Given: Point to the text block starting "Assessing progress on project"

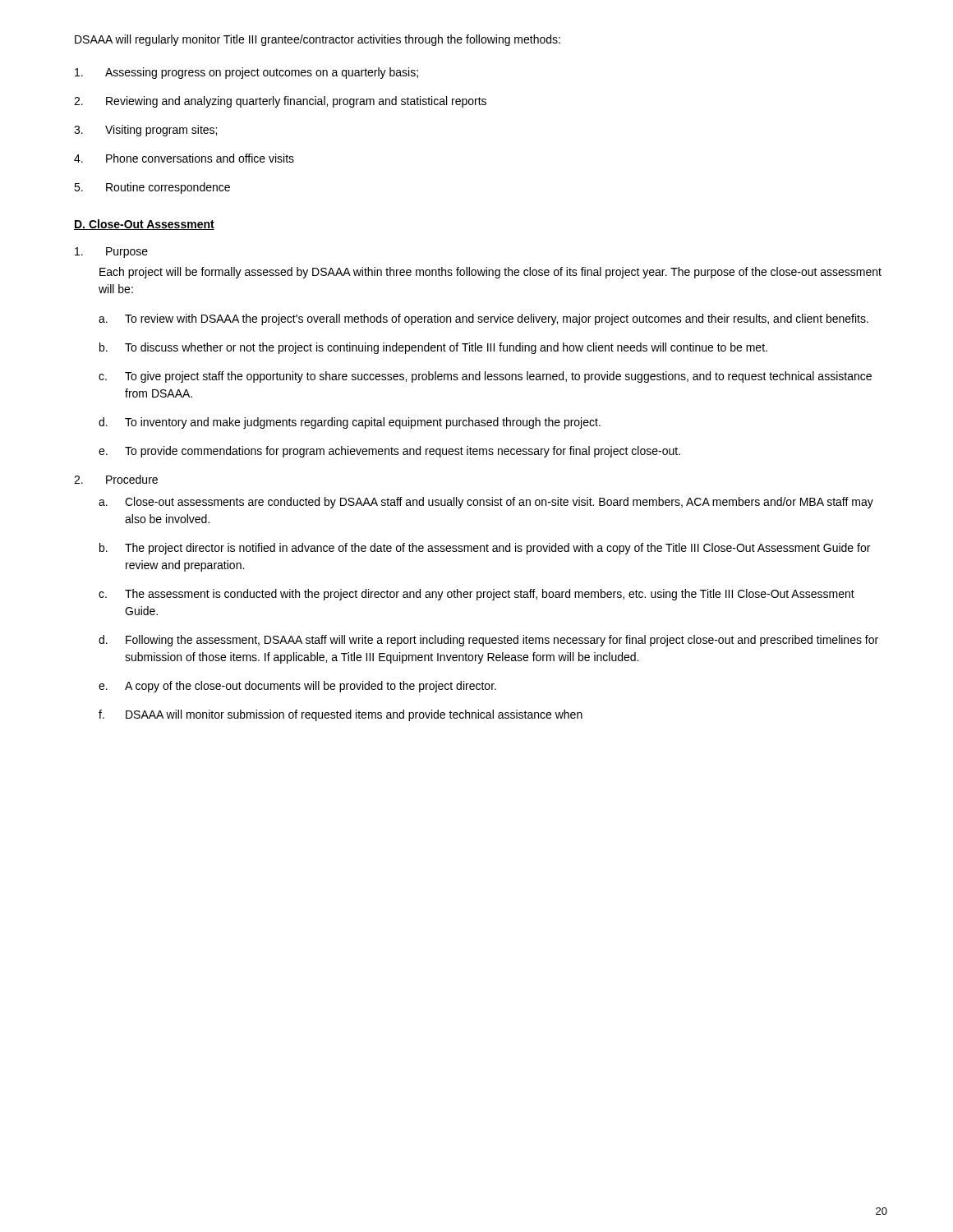Looking at the screenshot, I should click(x=246, y=73).
